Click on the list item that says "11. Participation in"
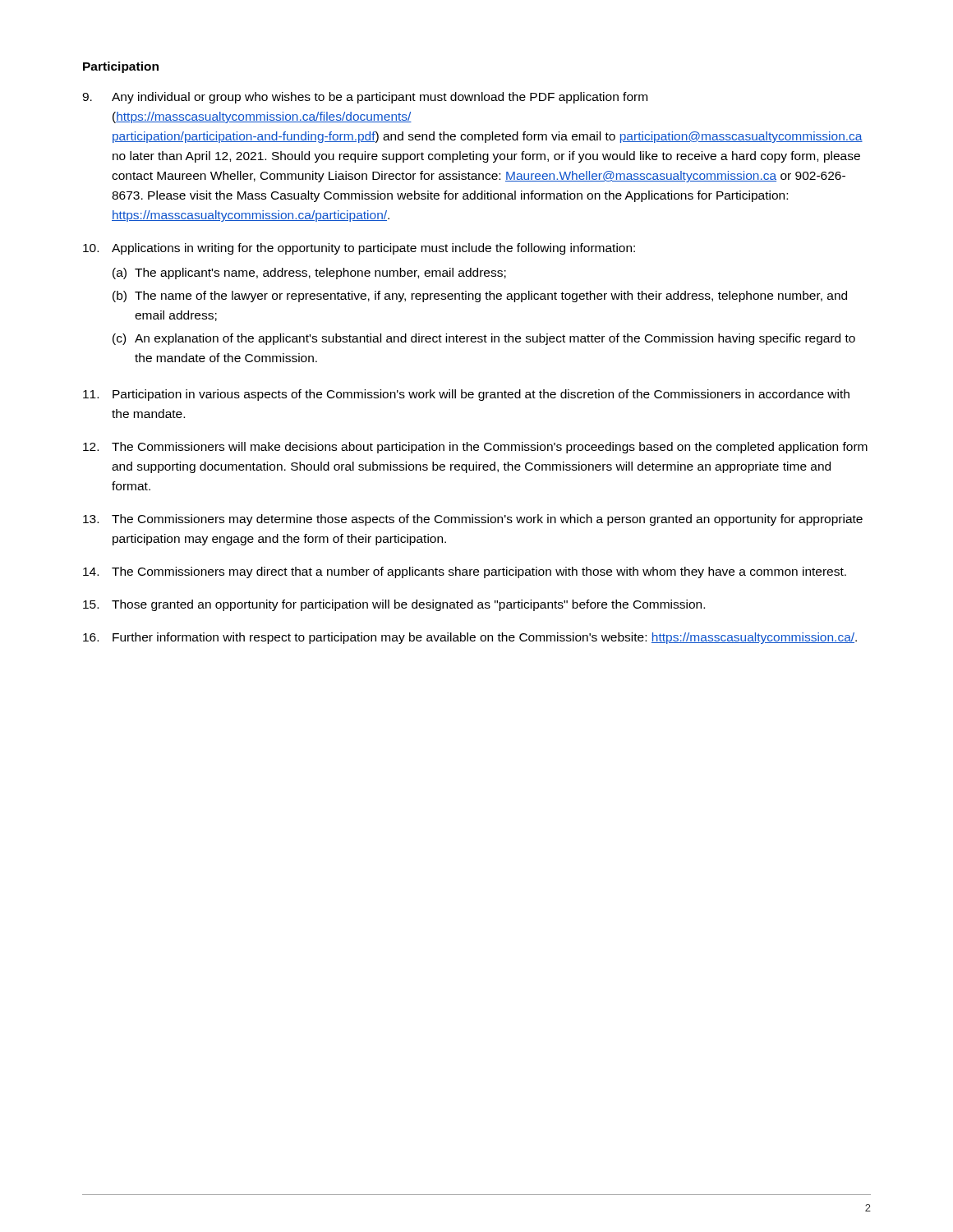Viewport: 953px width, 1232px height. [476, 404]
